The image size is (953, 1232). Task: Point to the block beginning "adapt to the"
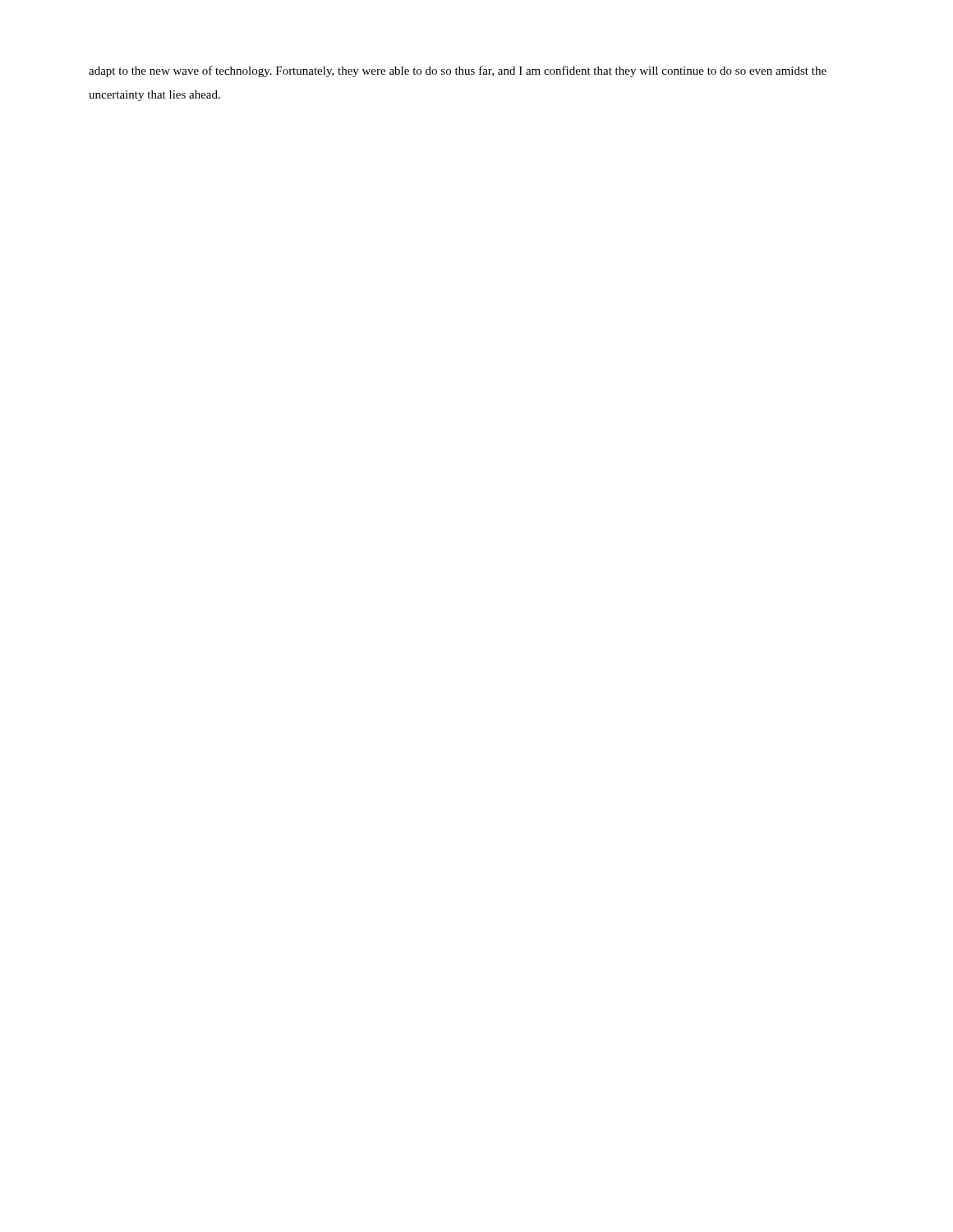458,83
